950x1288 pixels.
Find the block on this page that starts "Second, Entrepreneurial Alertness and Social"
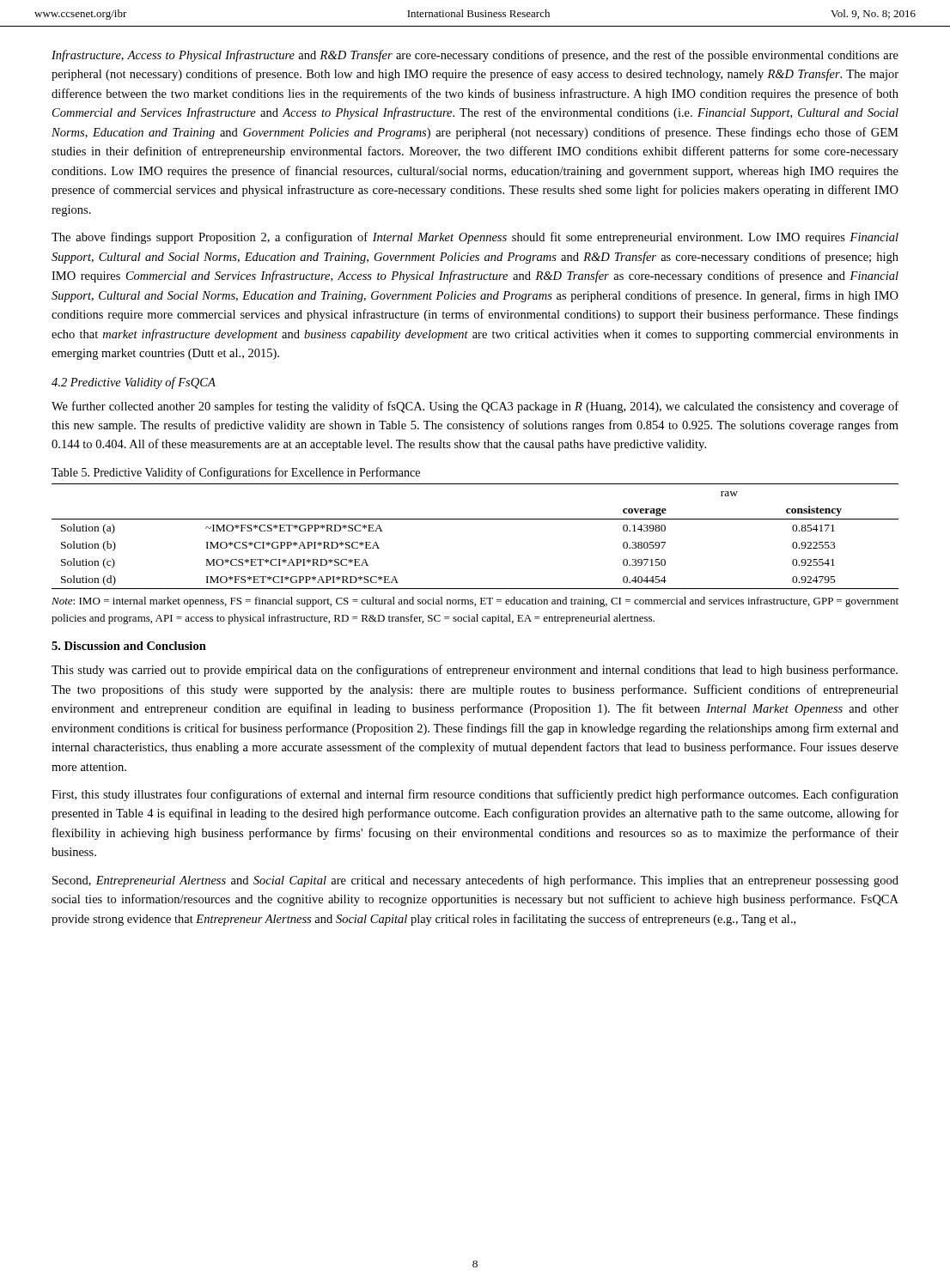[475, 900]
